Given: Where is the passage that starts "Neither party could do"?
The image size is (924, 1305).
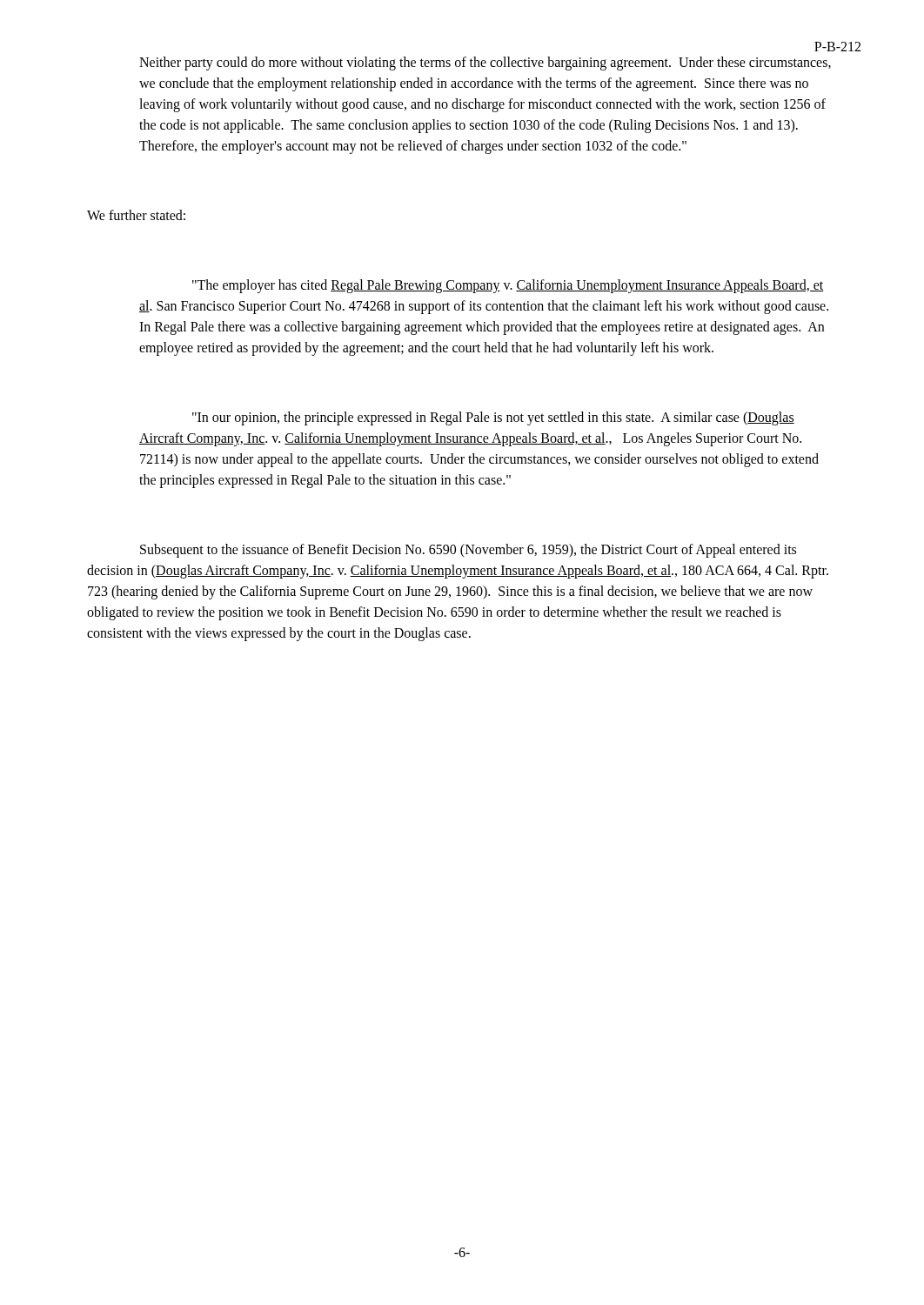Looking at the screenshot, I should [488, 104].
